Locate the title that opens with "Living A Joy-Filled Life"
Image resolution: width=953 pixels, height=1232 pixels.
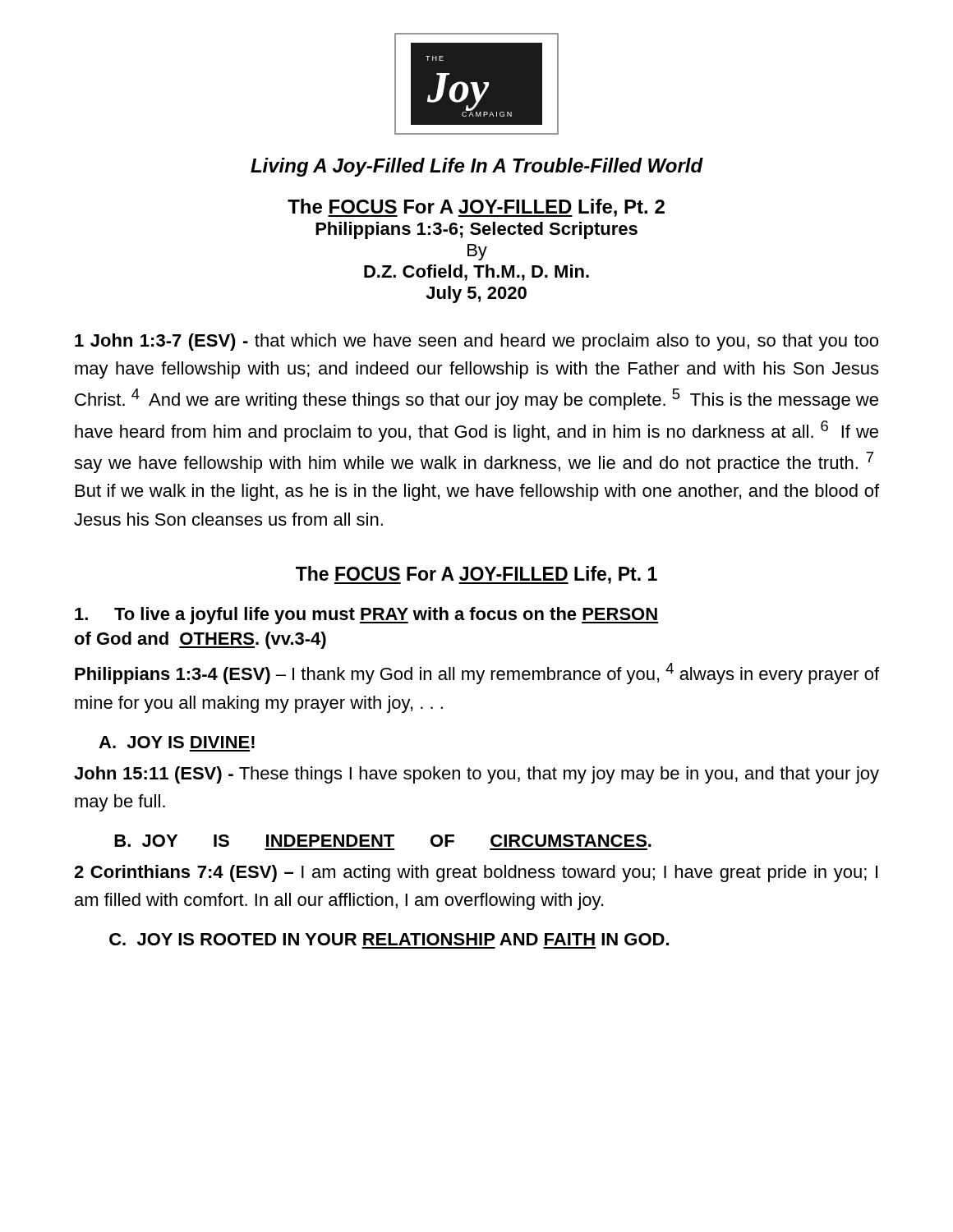click(476, 165)
